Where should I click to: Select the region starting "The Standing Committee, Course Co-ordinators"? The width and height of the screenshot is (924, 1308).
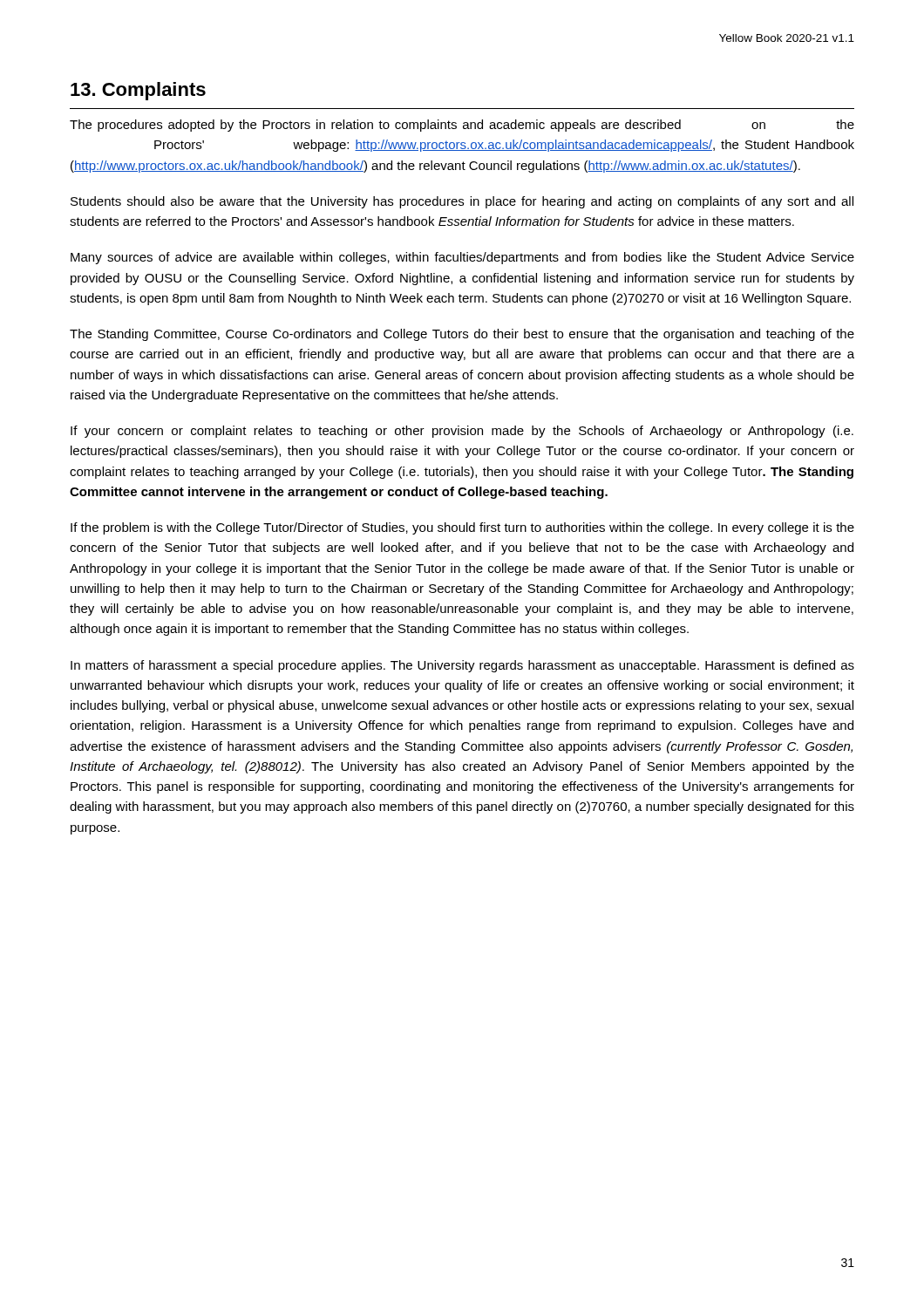(x=462, y=364)
